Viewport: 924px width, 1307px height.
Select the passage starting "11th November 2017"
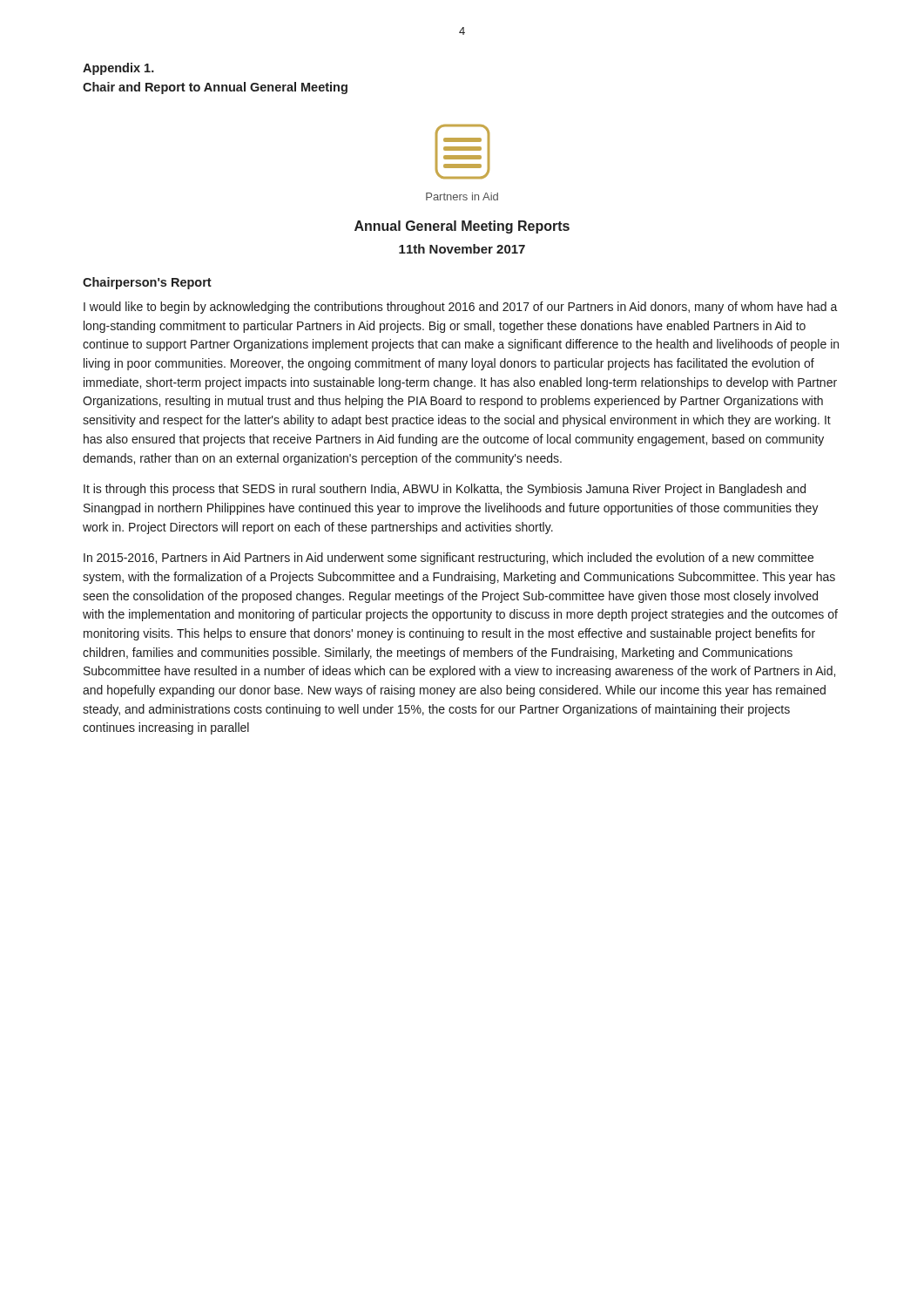coord(462,249)
